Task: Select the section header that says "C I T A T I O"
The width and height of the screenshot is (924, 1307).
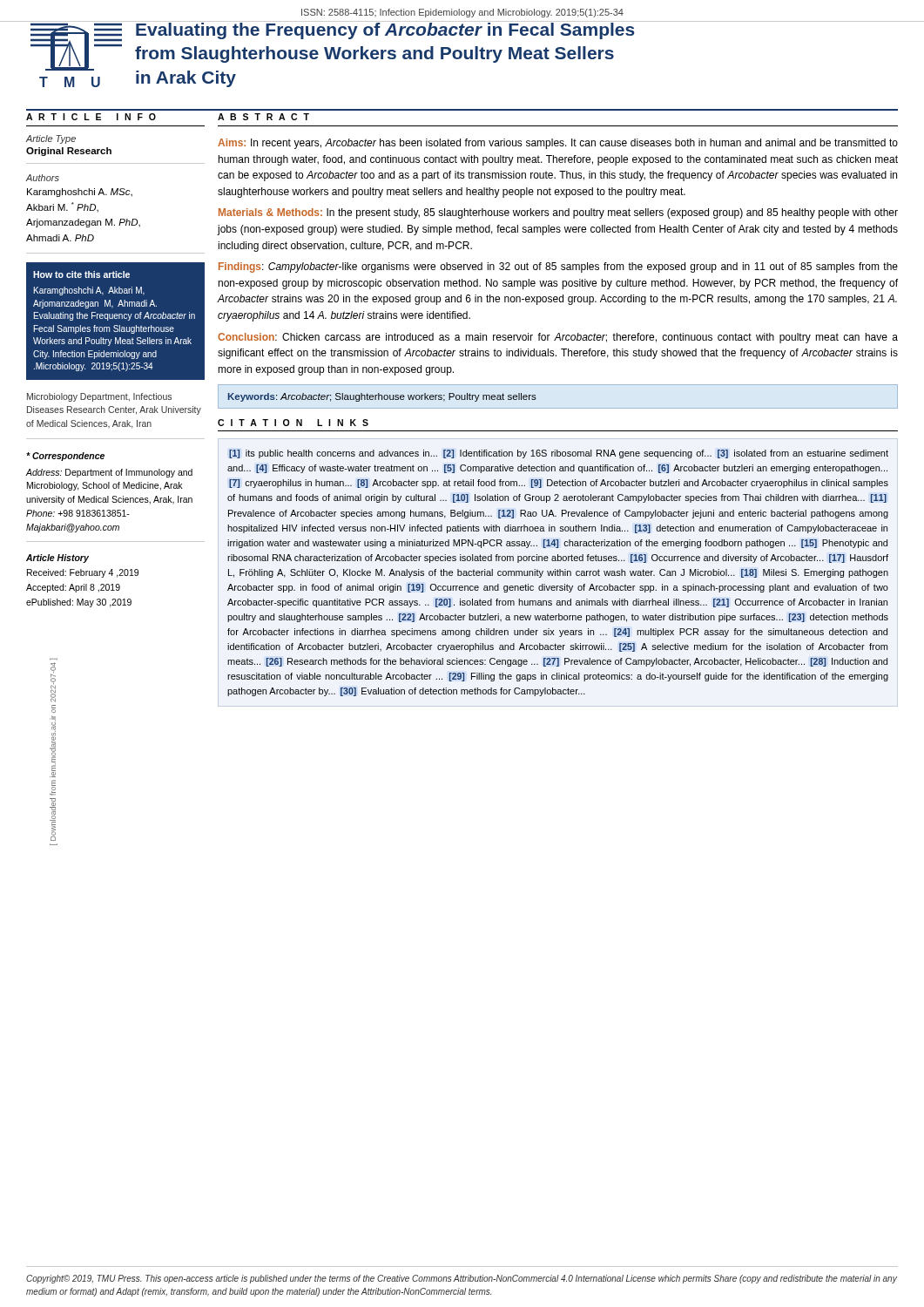Action: click(x=294, y=423)
